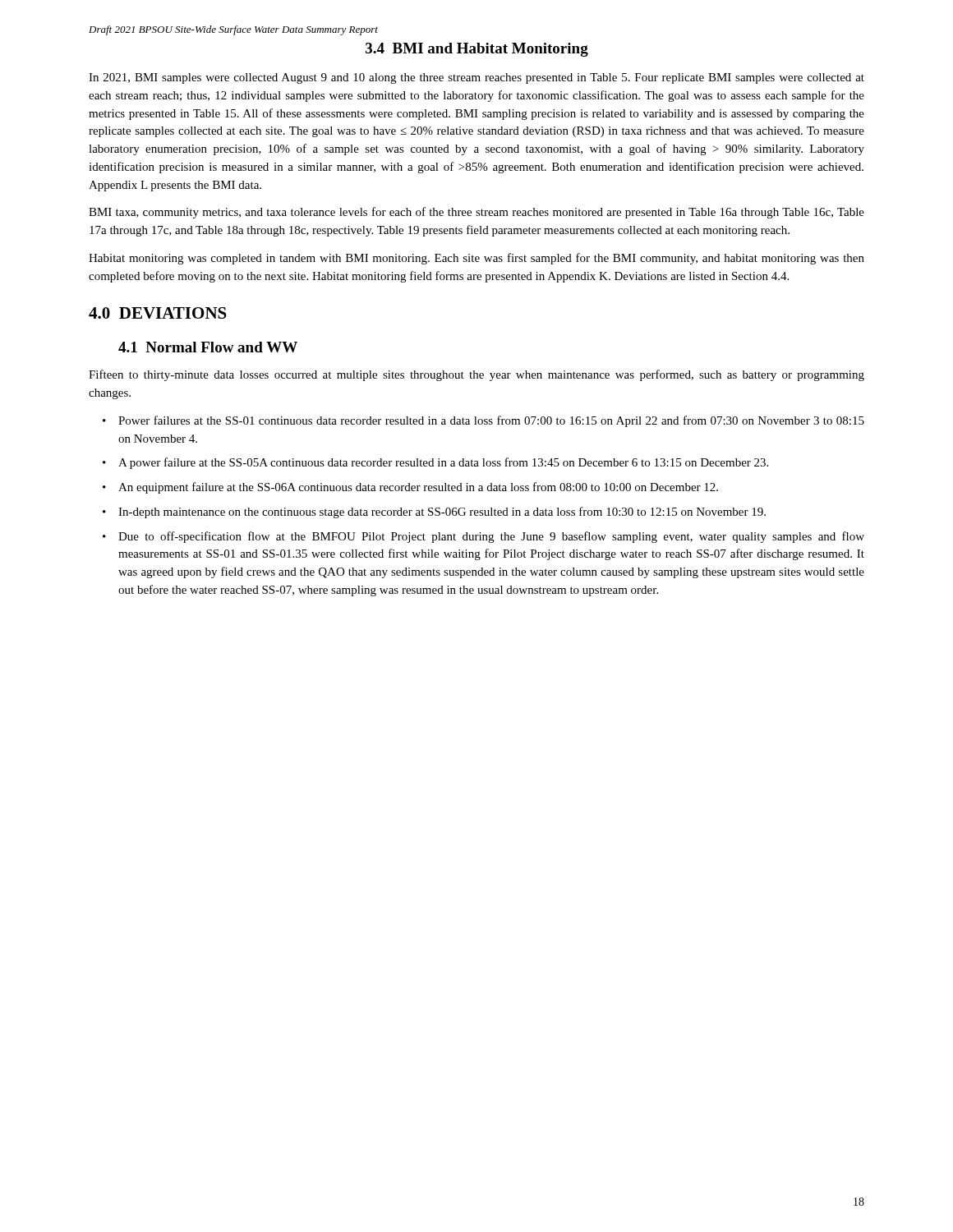This screenshot has width=953, height=1232.
Task: Click on the passage starting "BMI taxa, community metrics,"
Action: 476,222
